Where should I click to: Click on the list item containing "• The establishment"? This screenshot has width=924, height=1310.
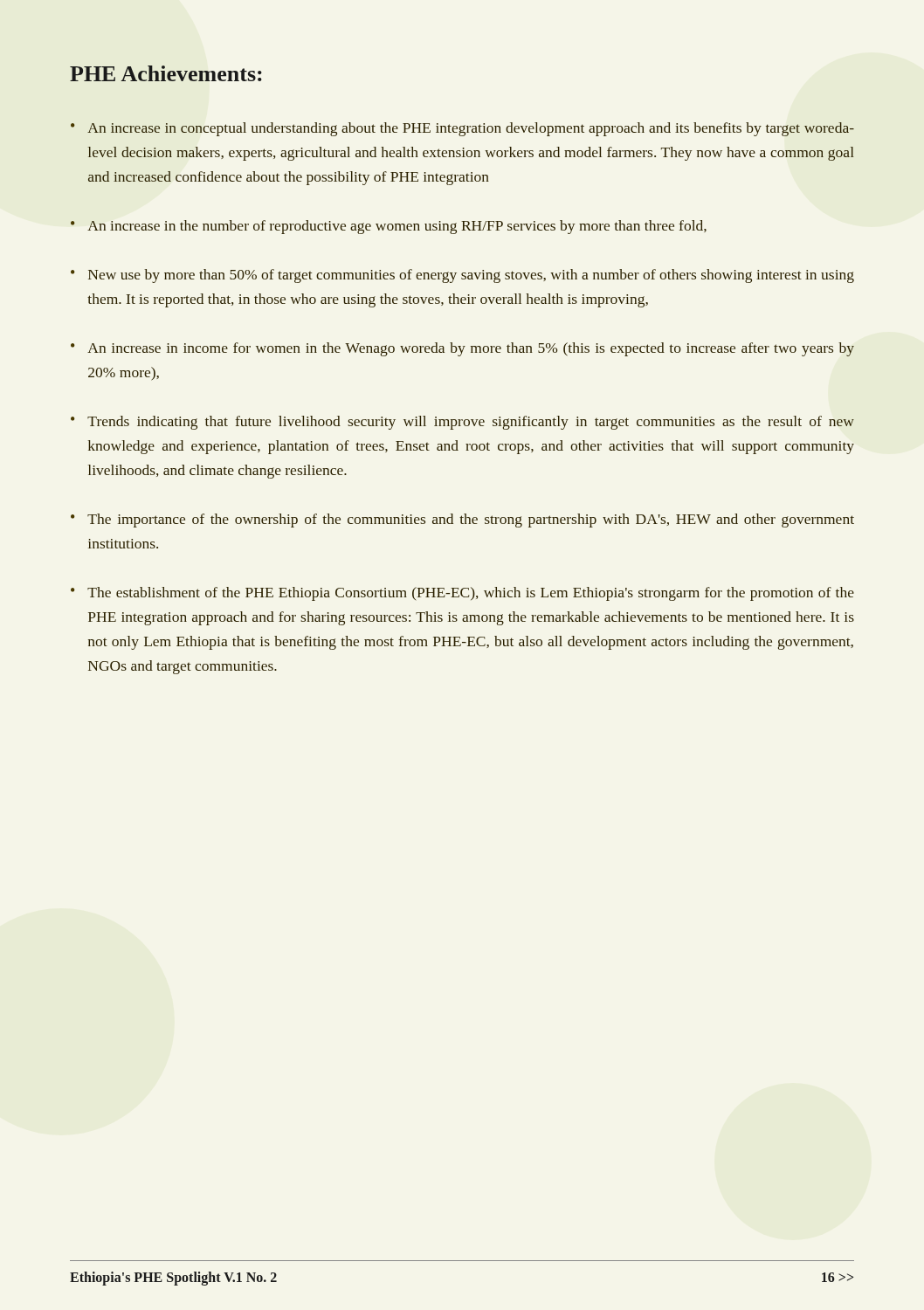click(462, 629)
